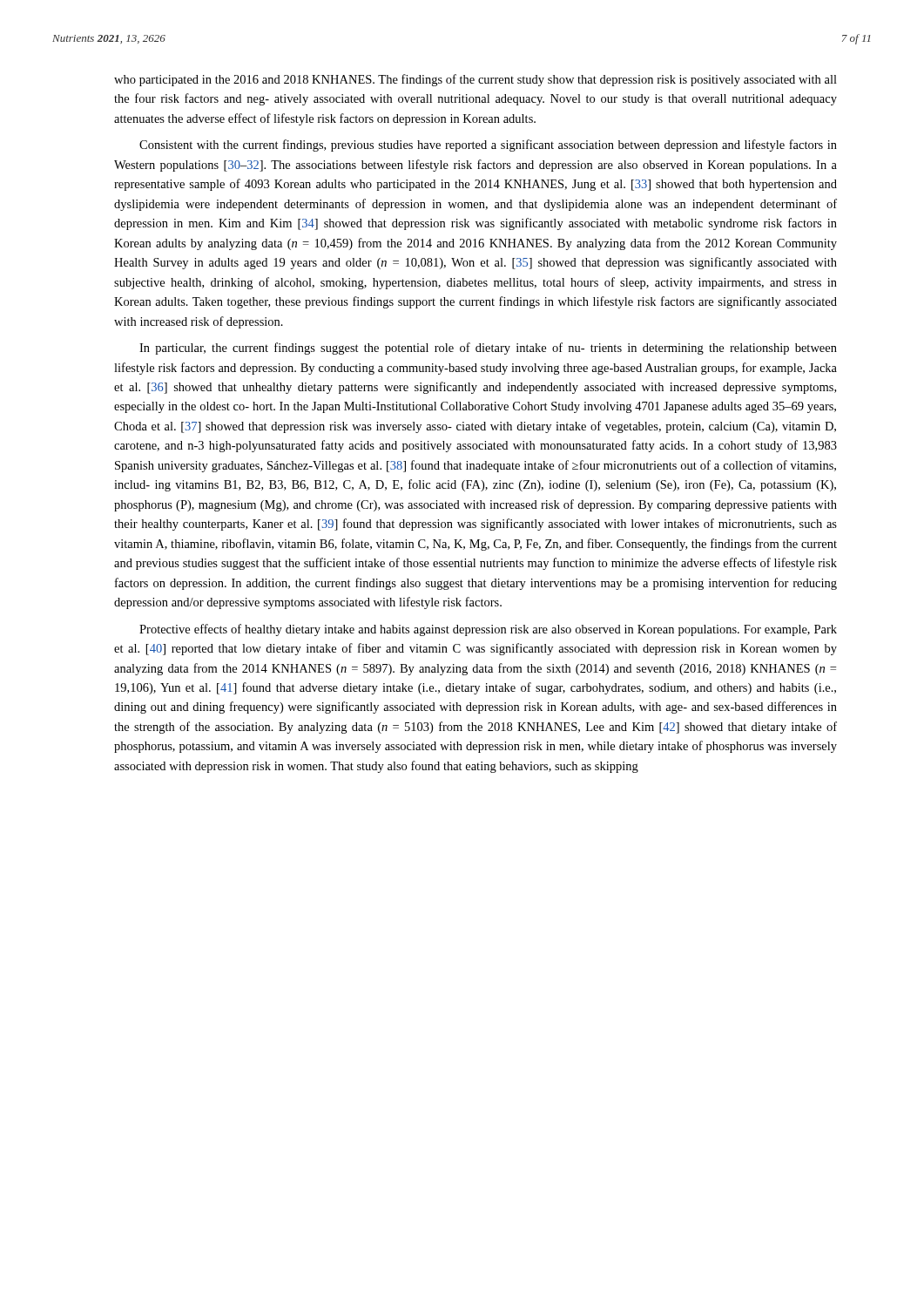Select the region starting "Consistent with the current findings, previous"
Viewport: 924px width, 1307px height.
click(x=475, y=233)
